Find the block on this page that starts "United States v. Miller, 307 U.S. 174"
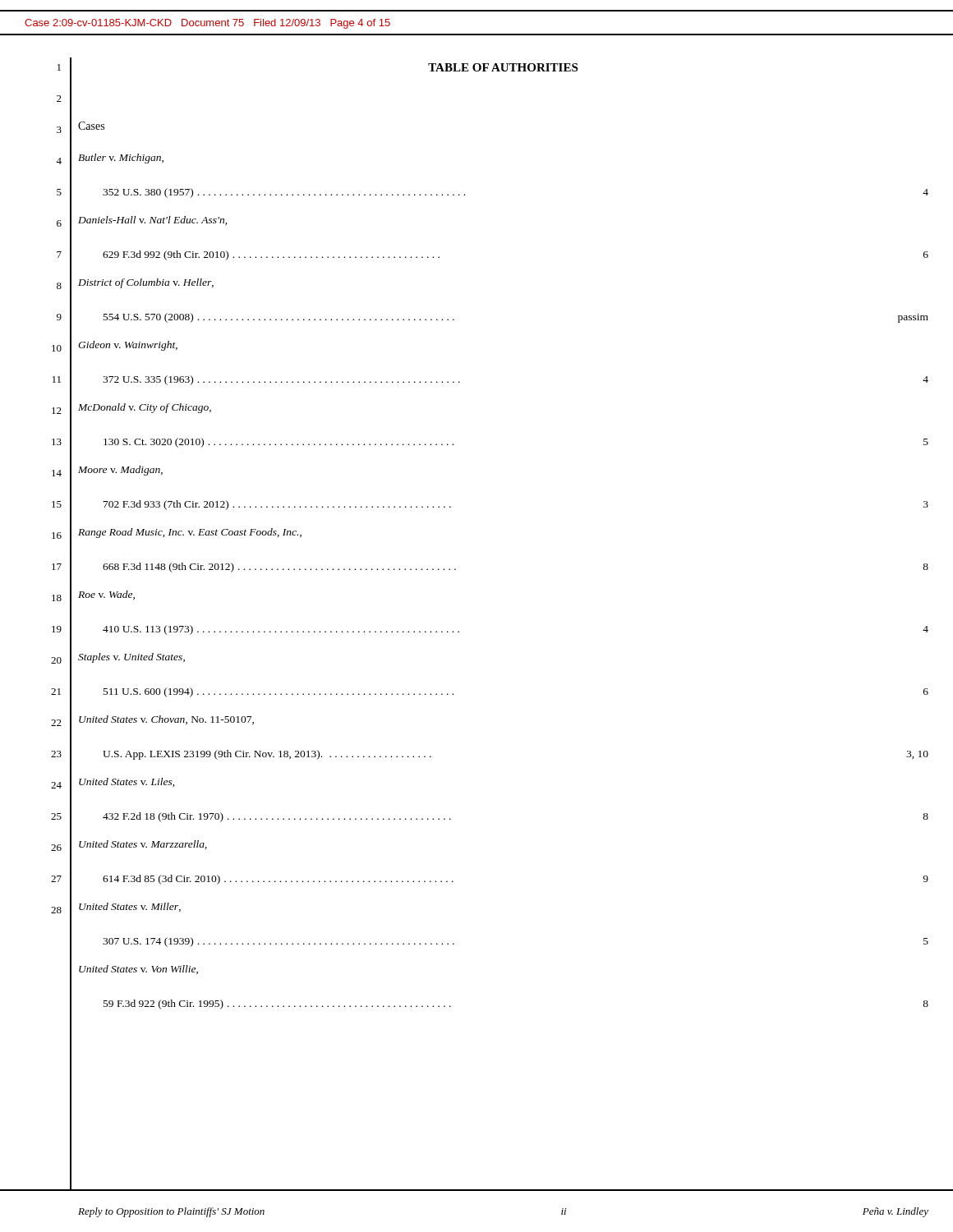 pyautogui.click(x=130, y=907)
